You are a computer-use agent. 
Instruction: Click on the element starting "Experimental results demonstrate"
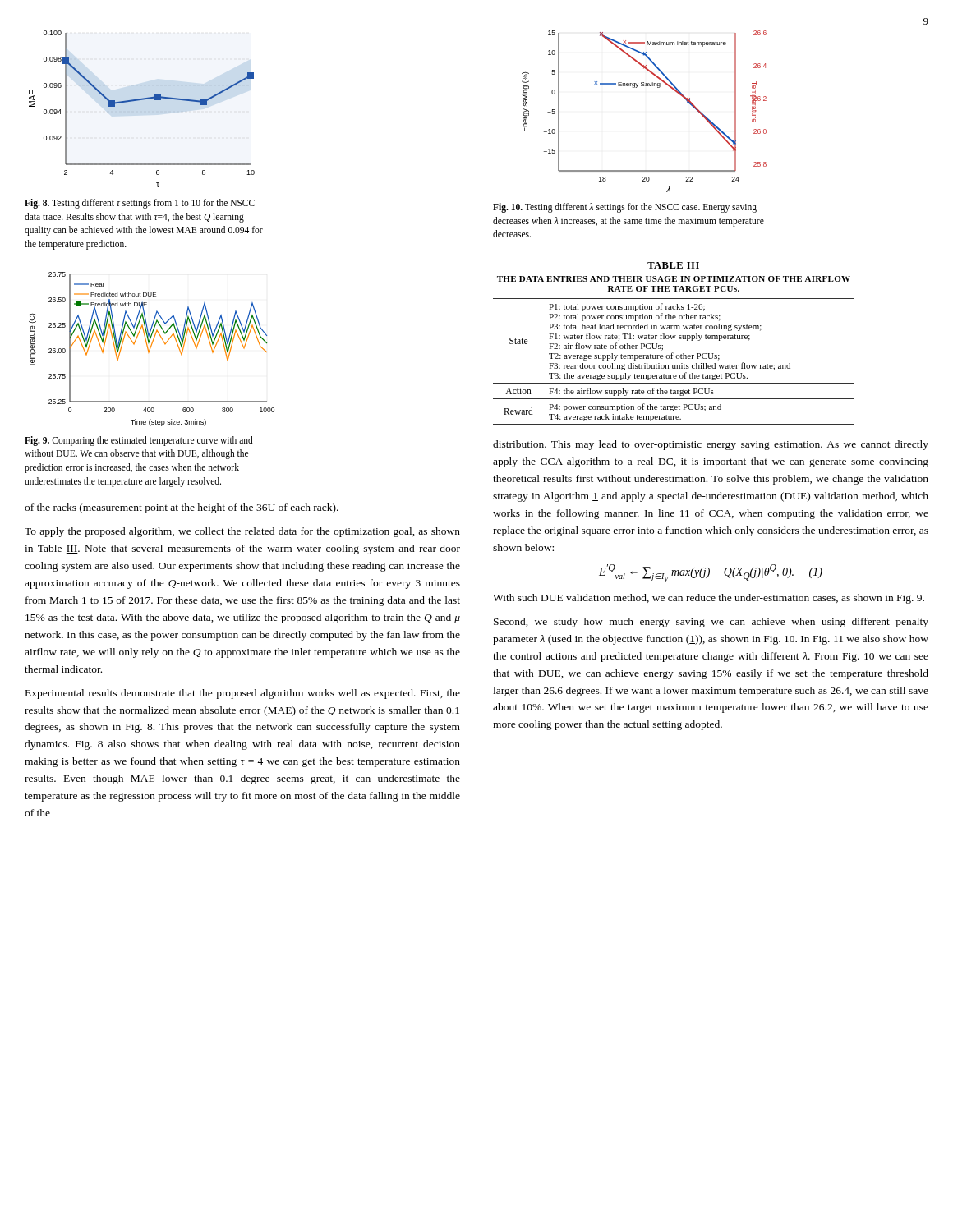242,753
